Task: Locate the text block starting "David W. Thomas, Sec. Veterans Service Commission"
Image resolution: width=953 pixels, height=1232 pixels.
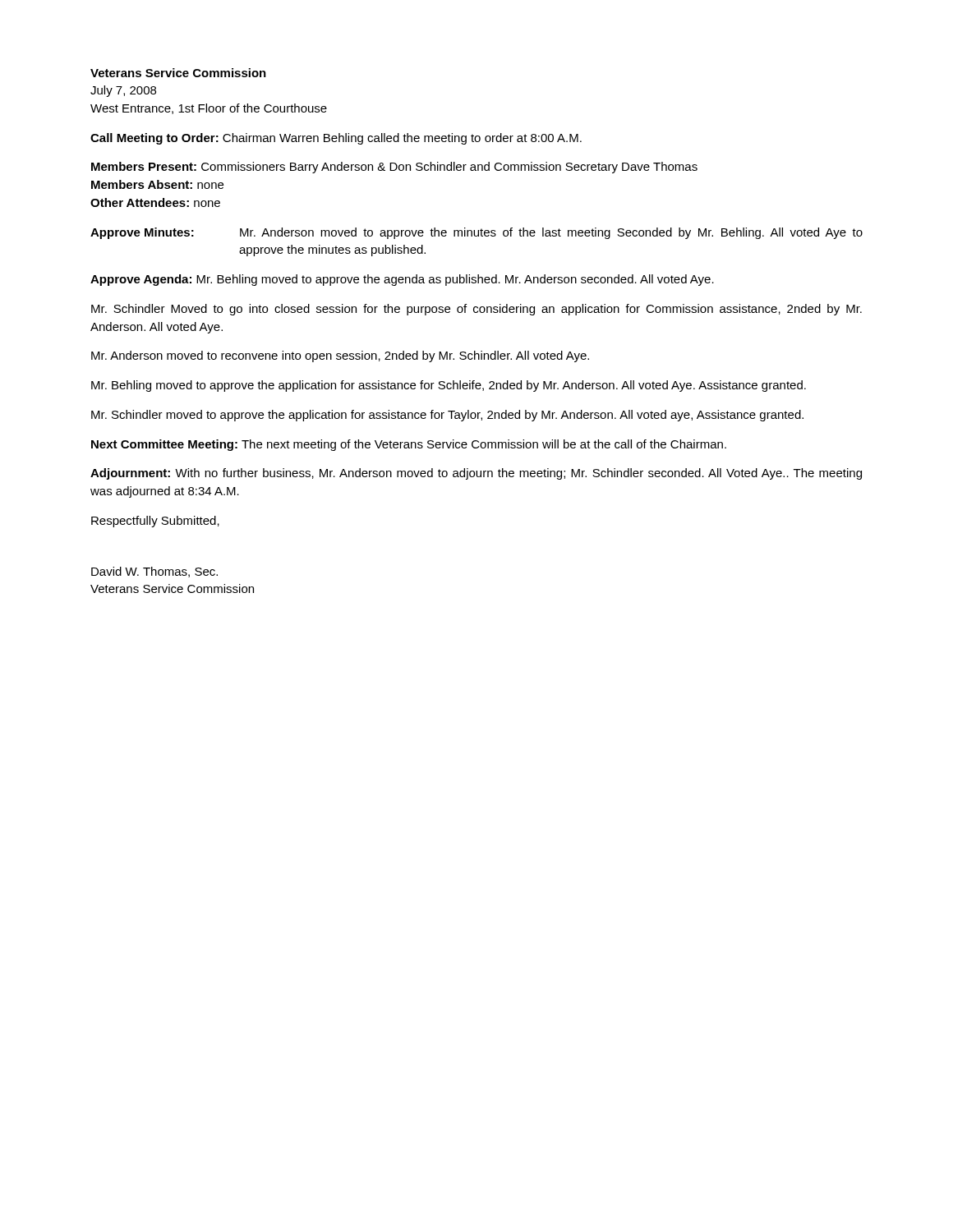Action: coord(173,580)
